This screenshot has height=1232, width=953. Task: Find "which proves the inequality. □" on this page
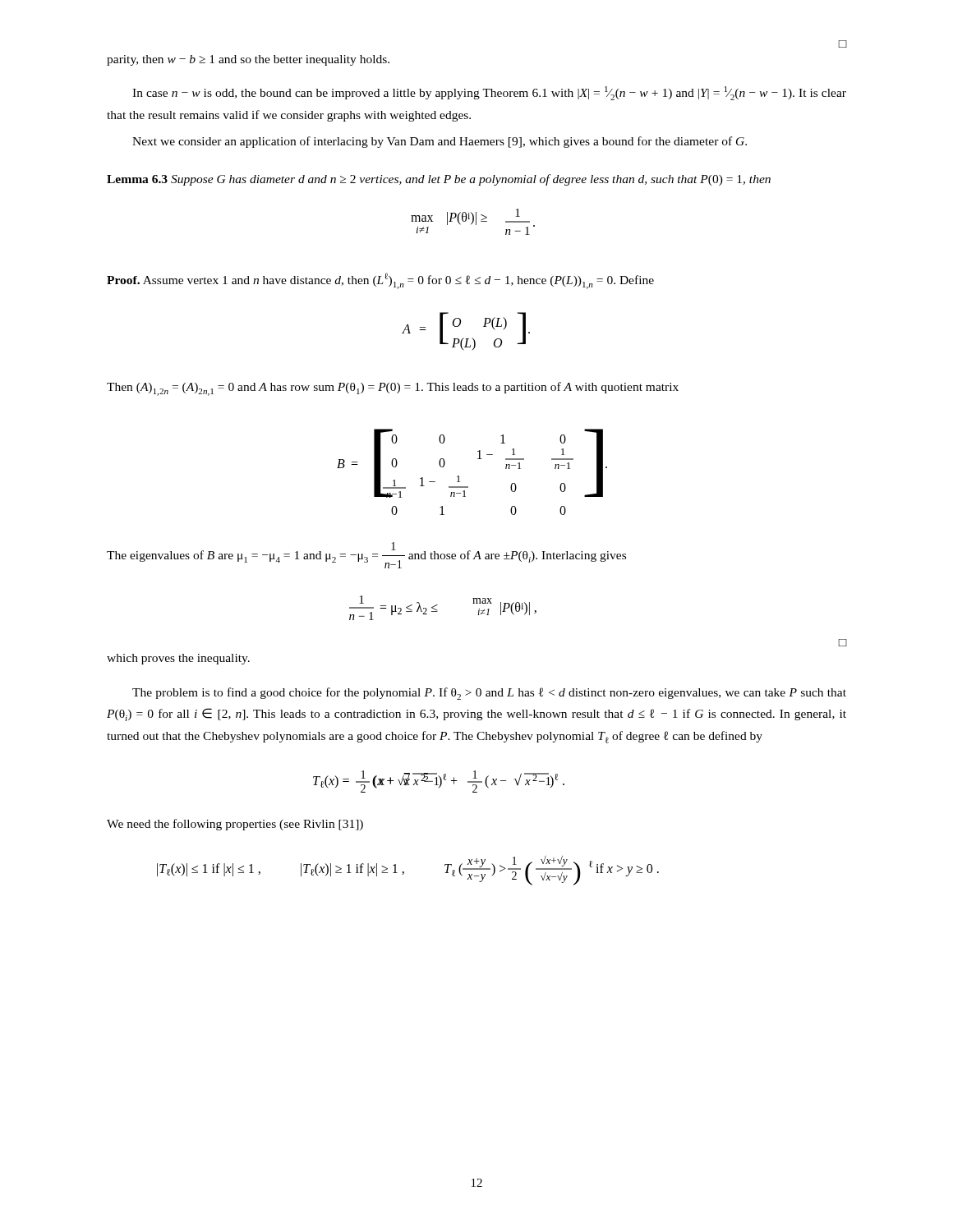(178, 659)
